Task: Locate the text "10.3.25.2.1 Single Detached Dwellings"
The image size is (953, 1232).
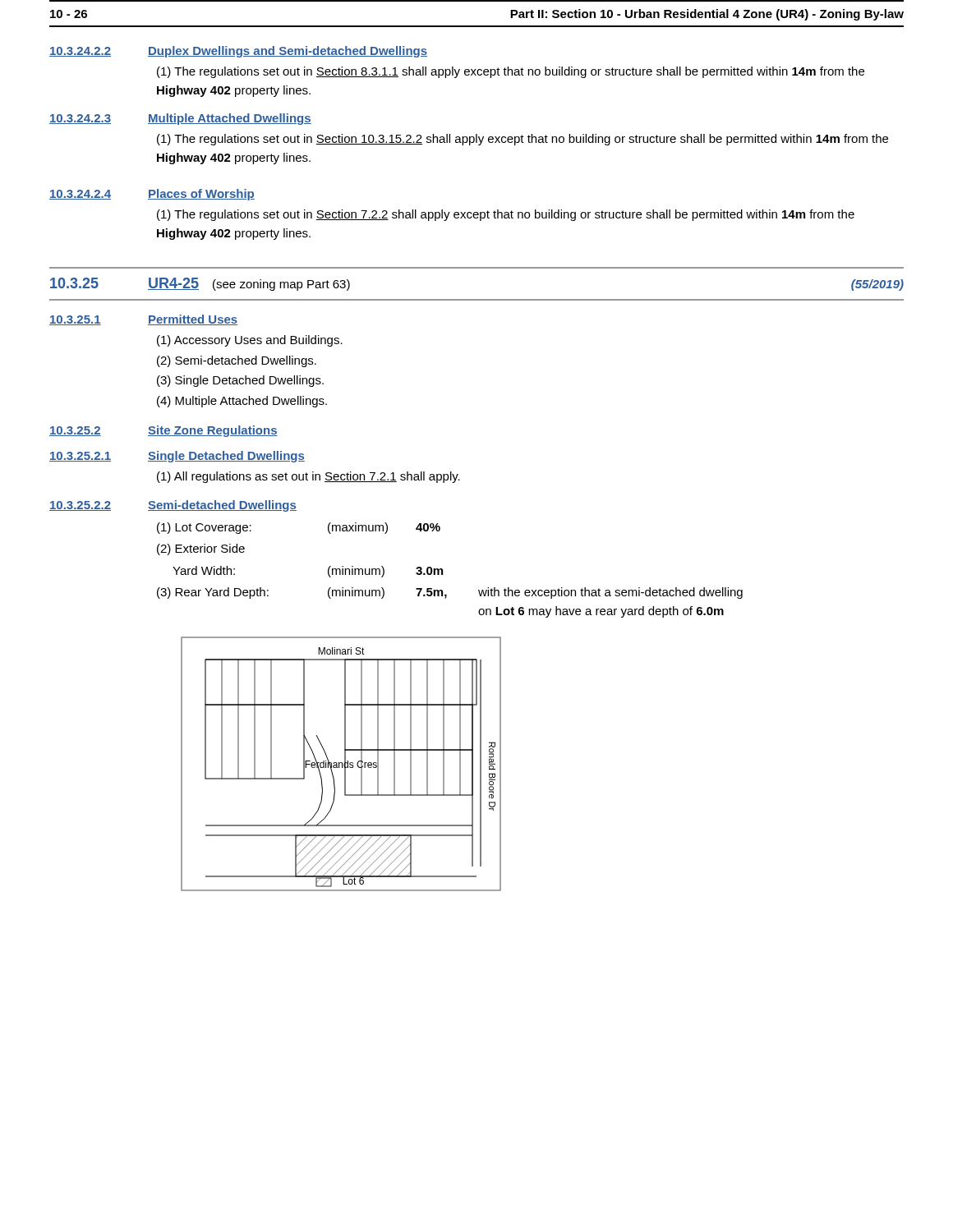Action: (177, 457)
